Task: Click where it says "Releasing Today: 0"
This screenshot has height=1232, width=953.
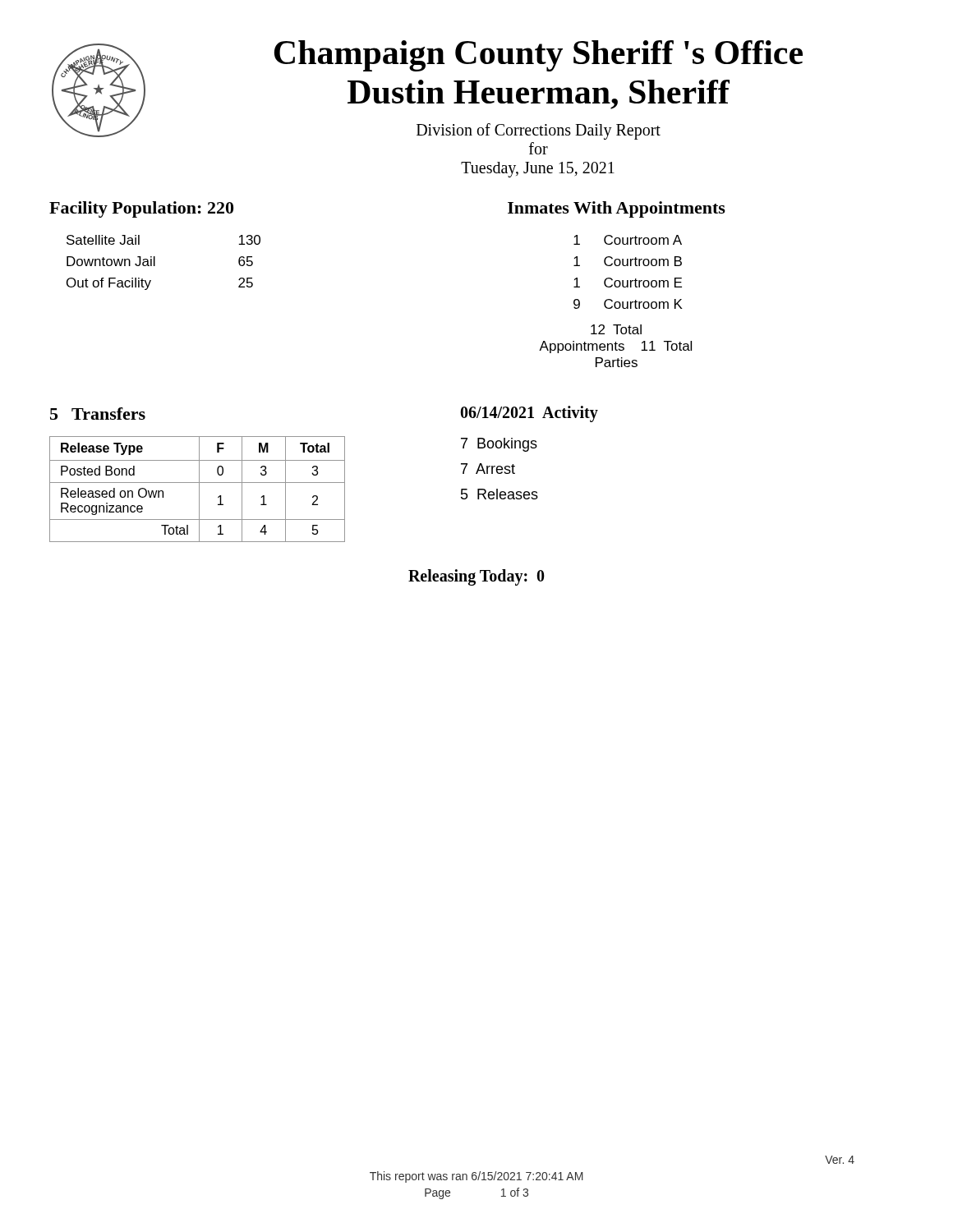Action: pyautogui.click(x=476, y=575)
